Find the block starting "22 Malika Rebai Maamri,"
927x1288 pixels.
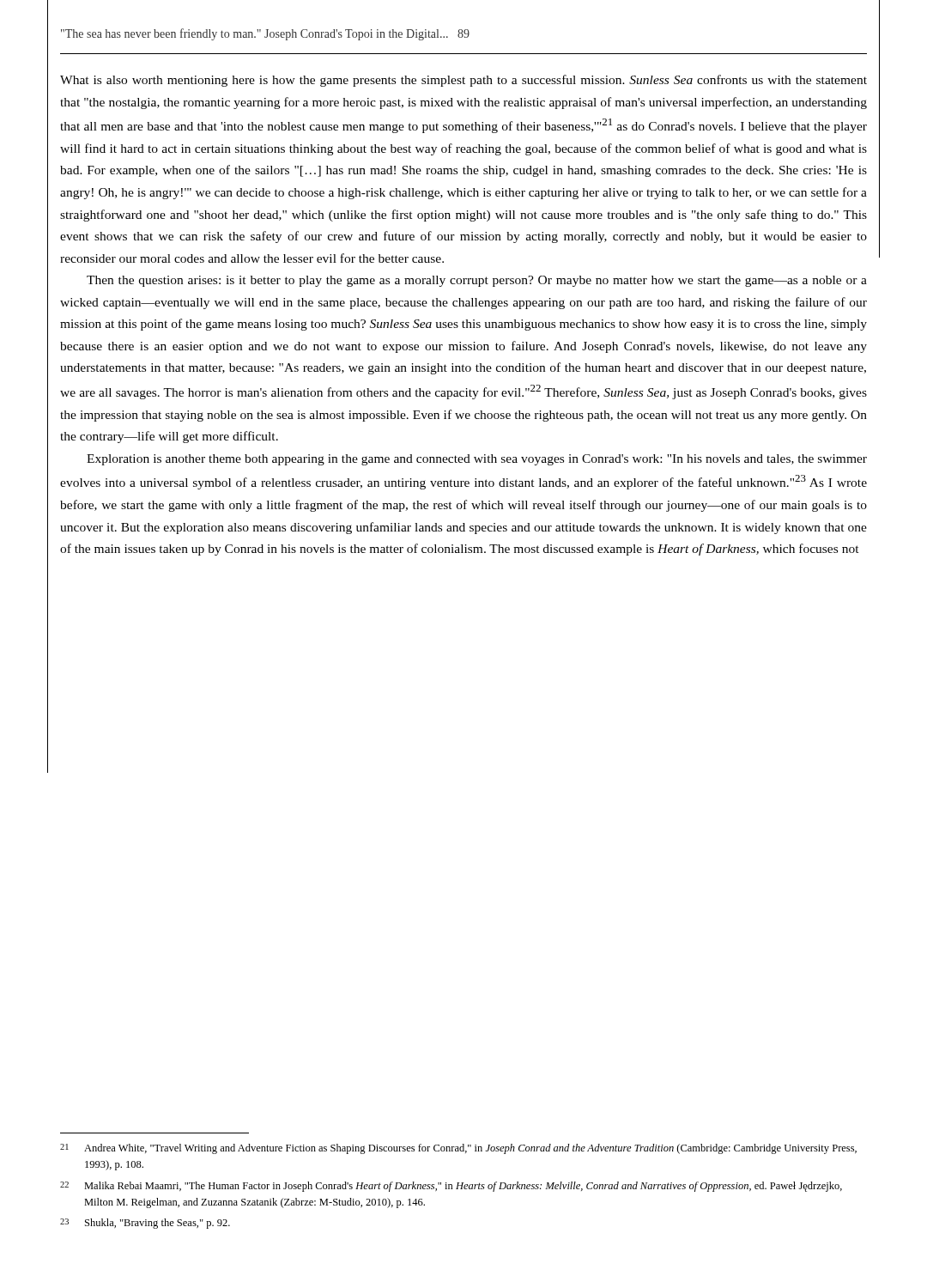point(451,1193)
